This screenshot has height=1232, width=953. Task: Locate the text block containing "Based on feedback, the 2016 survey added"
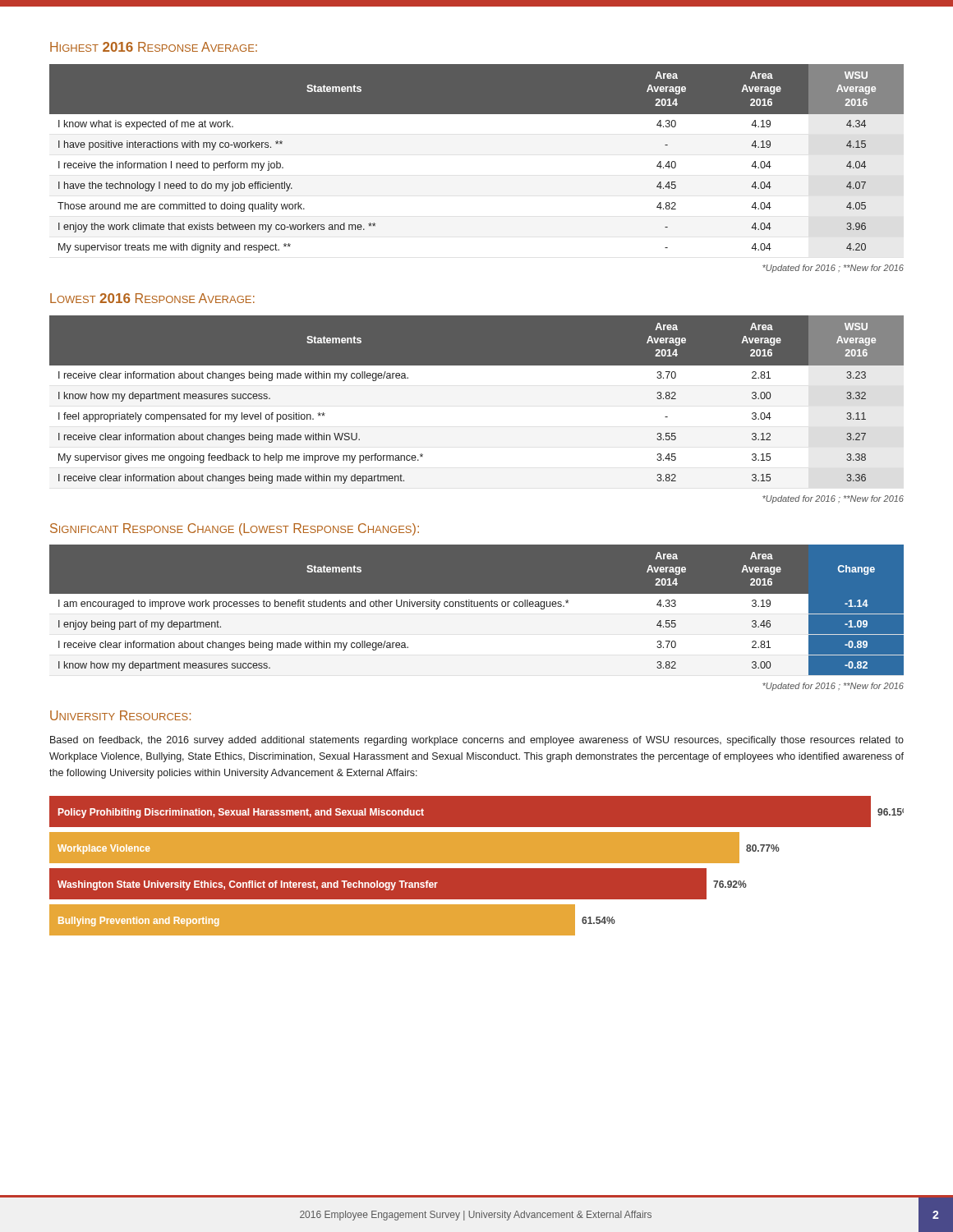coord(476,757)
